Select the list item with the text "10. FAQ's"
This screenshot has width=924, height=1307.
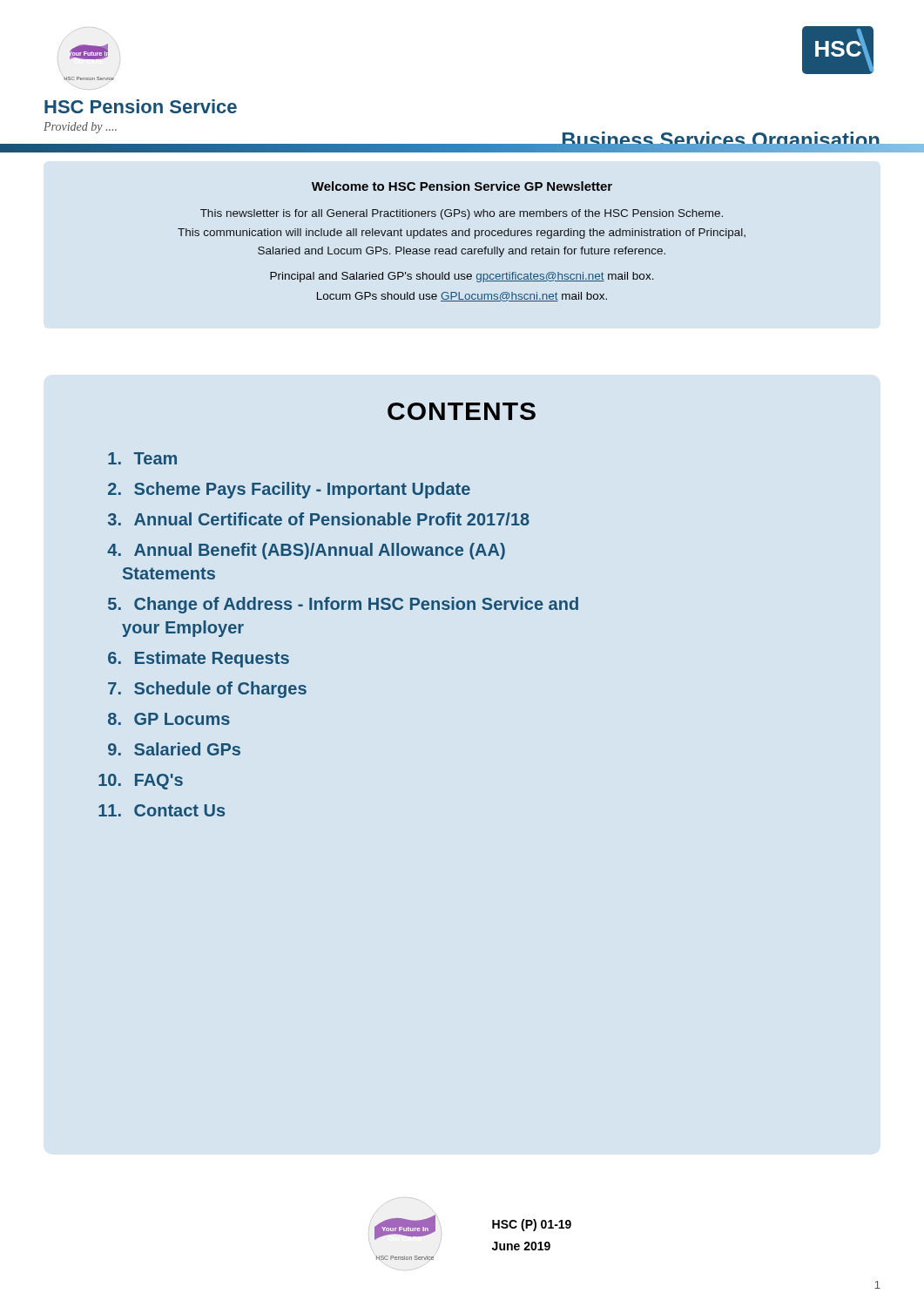[x=131, y=780]
